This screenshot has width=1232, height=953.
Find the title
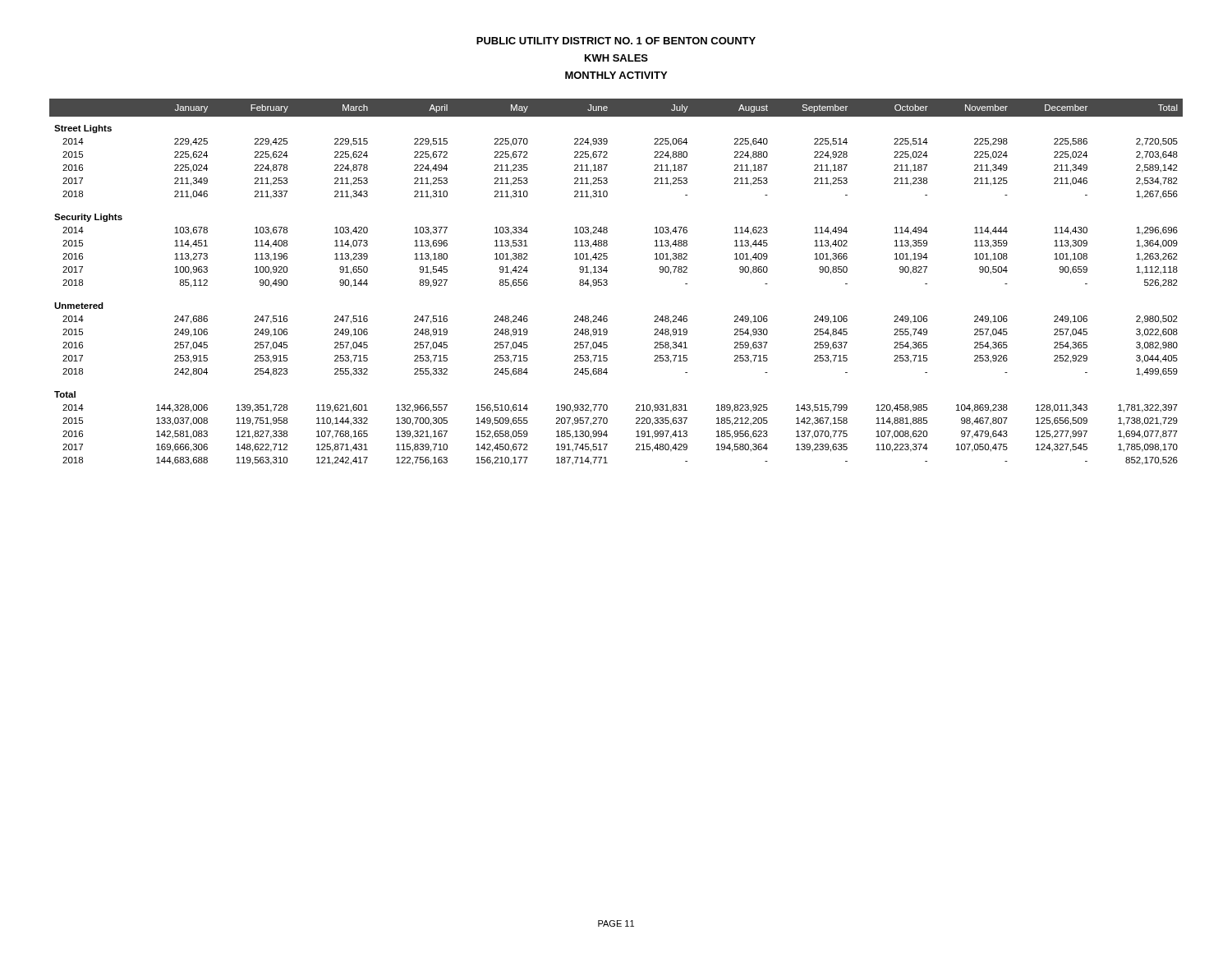click(x=616, y=59)
